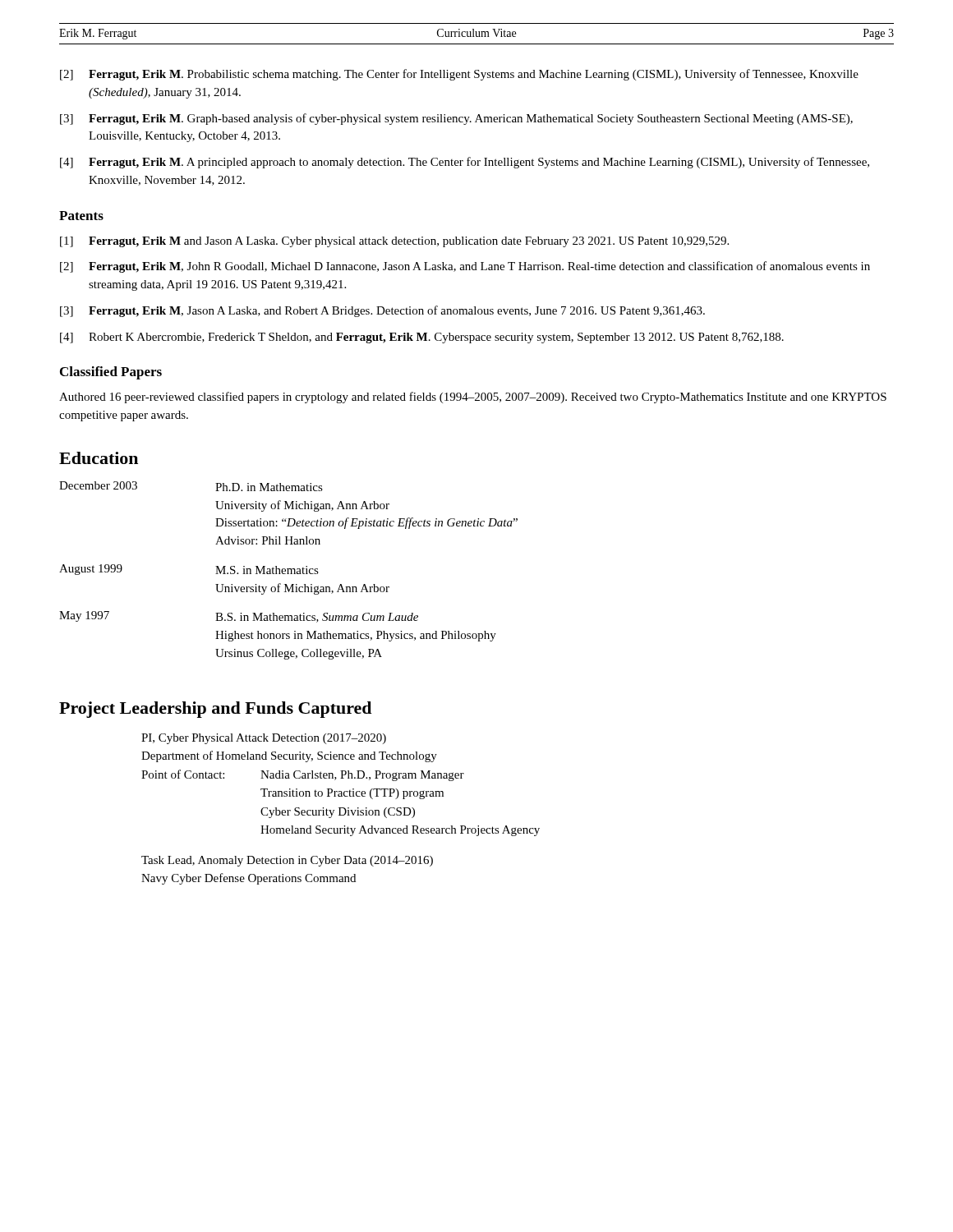Find the text starting "[4] Robert K Abercrombie, Frederick T Sheldon,"
This screenshot has width=953, height=1232.
(476, 337)
